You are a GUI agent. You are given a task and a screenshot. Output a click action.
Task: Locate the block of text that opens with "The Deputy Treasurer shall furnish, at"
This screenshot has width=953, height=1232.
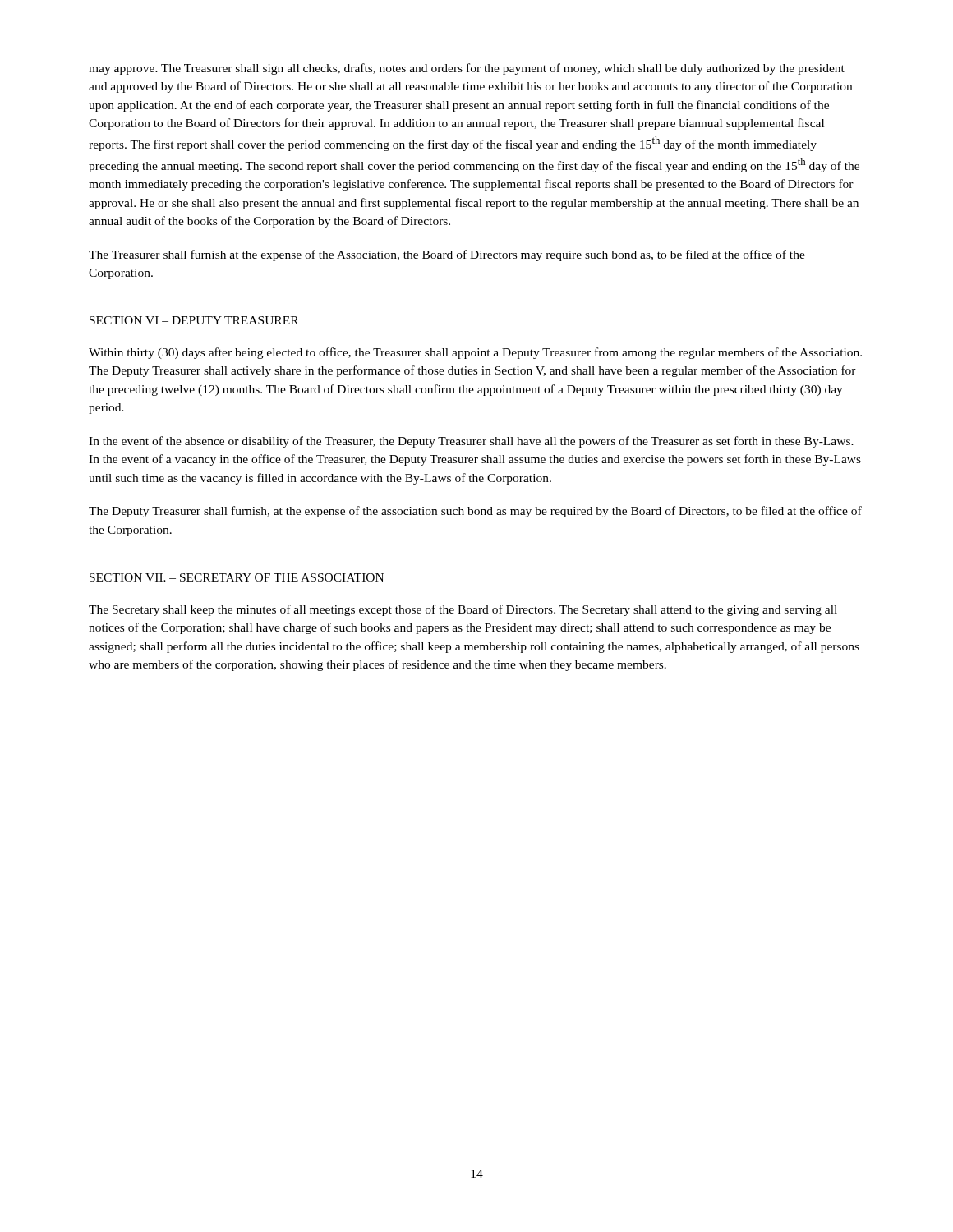tap(475, 520)
